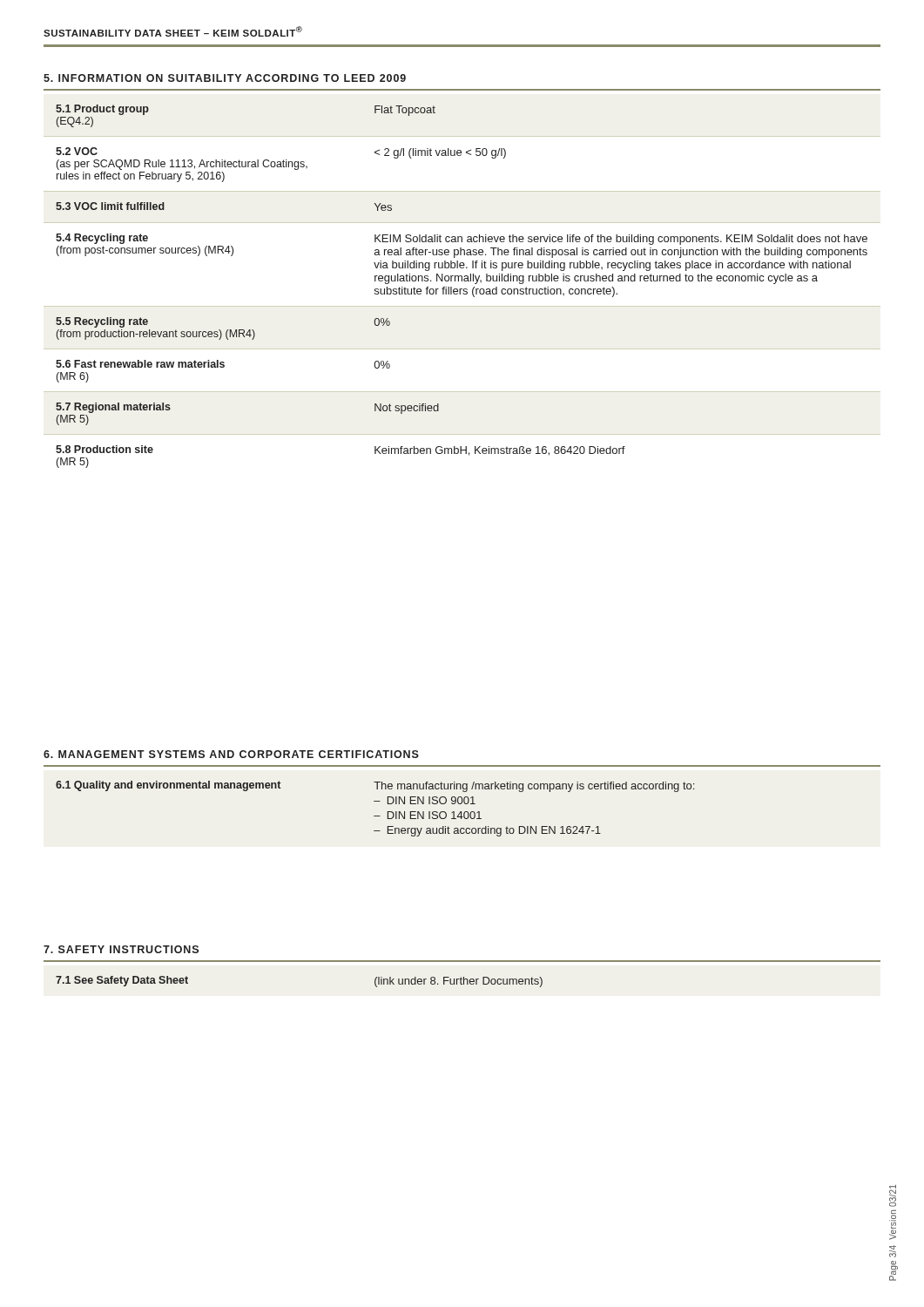This screenshot has width=924, height=1307.
Task: Click on the region starting "5. INFORMATION ON SUITABILITY ACCORDING TO"
Action: click(225, 78)
